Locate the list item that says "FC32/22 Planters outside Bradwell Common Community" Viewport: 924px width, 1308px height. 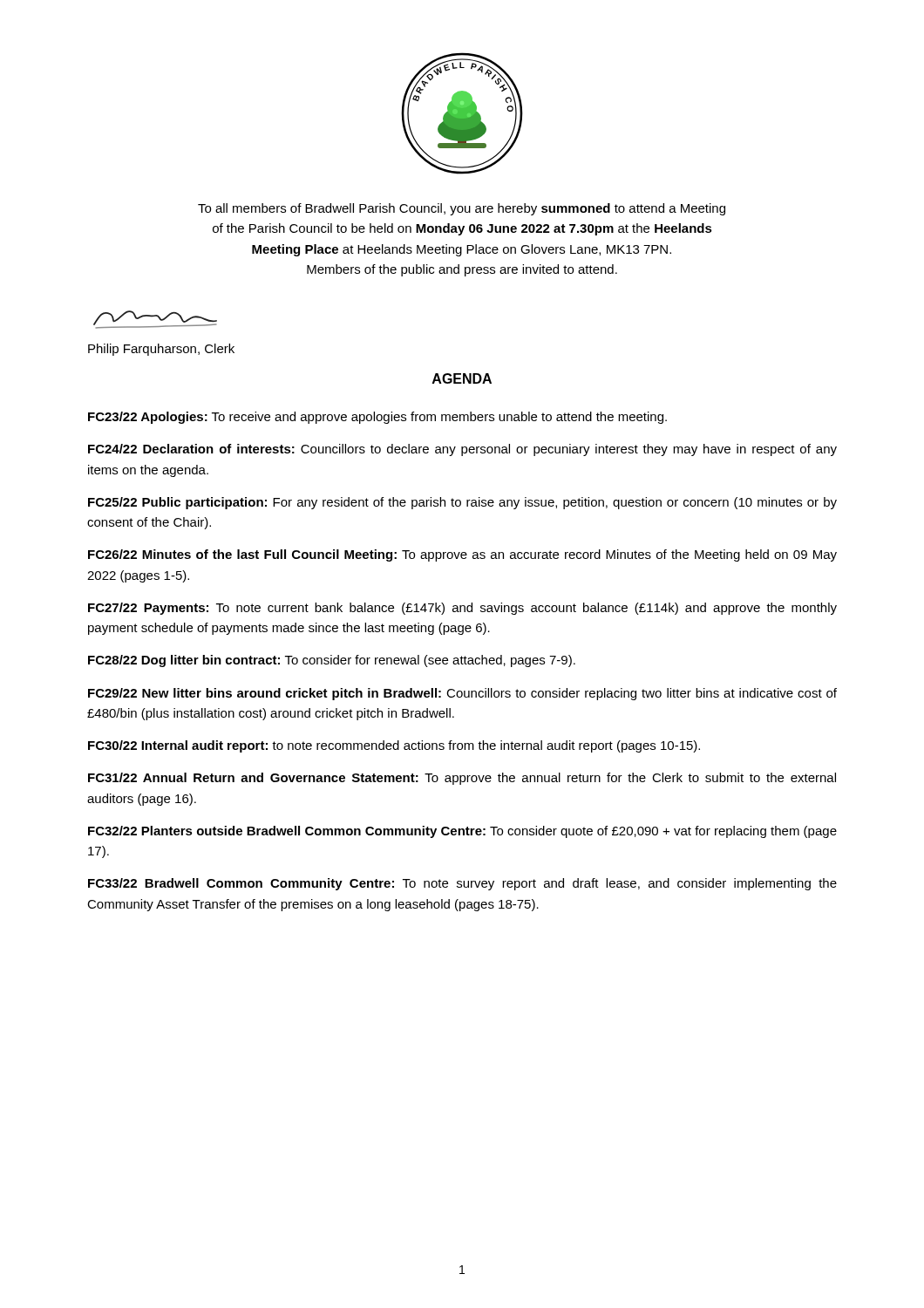(x=462, y=841)
